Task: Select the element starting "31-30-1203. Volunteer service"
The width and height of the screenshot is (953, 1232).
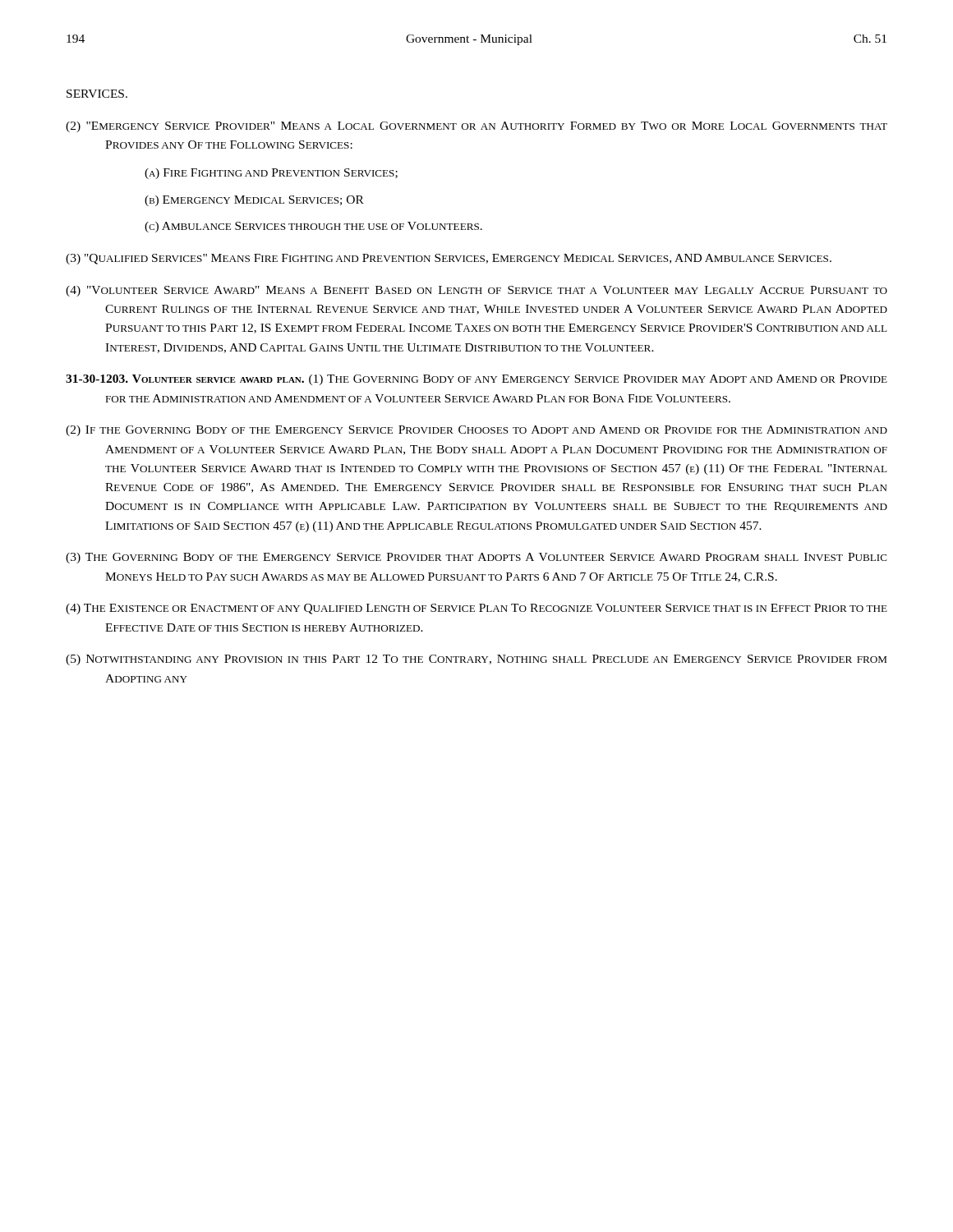Action: click(476, 388)
